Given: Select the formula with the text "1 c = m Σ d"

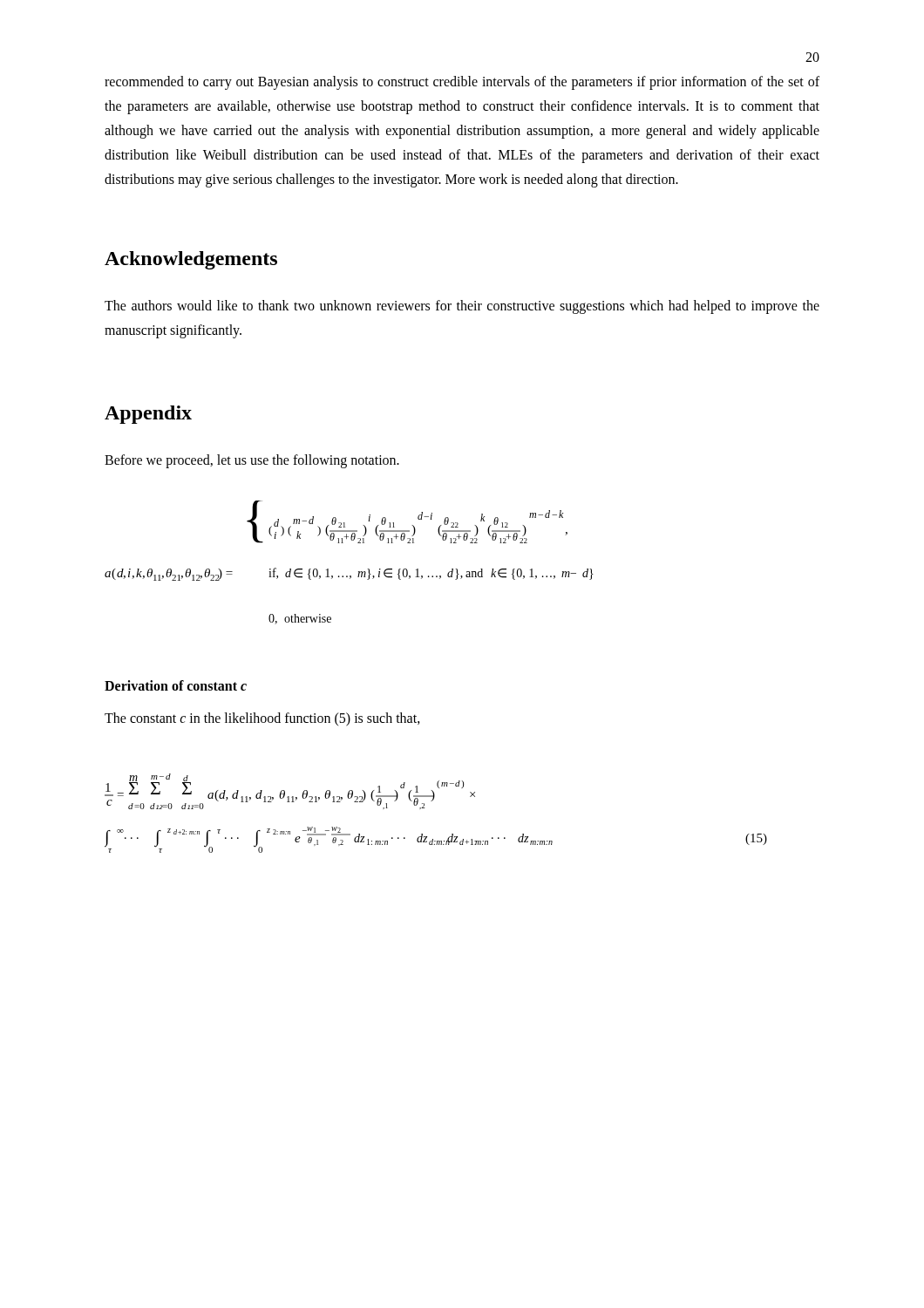Looking at the screenshot, I should point(462,803).
